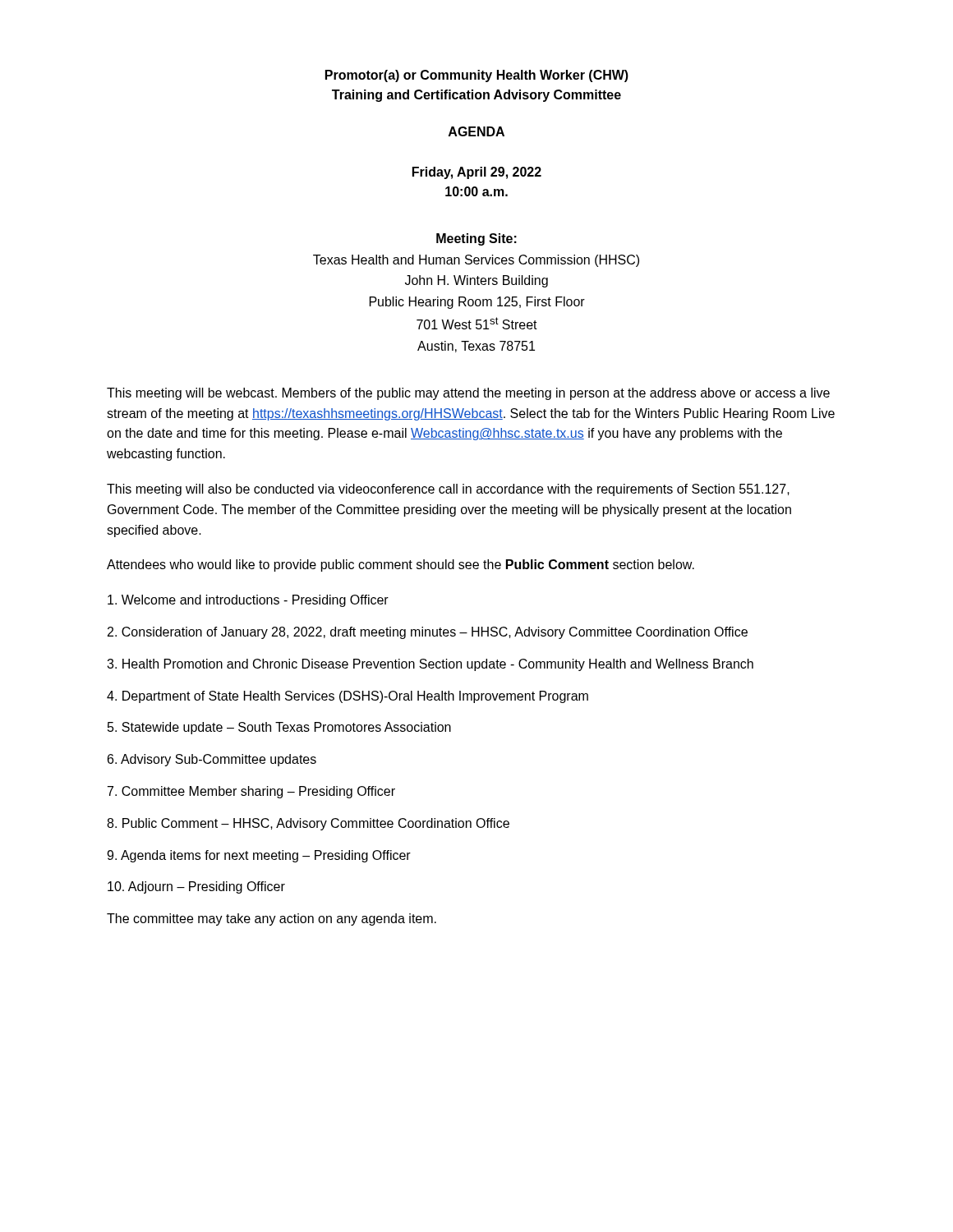953x1232 pixels.
Task: Click on the text block containing "Attendees who would like to provide"
Action: coord(401,565)
